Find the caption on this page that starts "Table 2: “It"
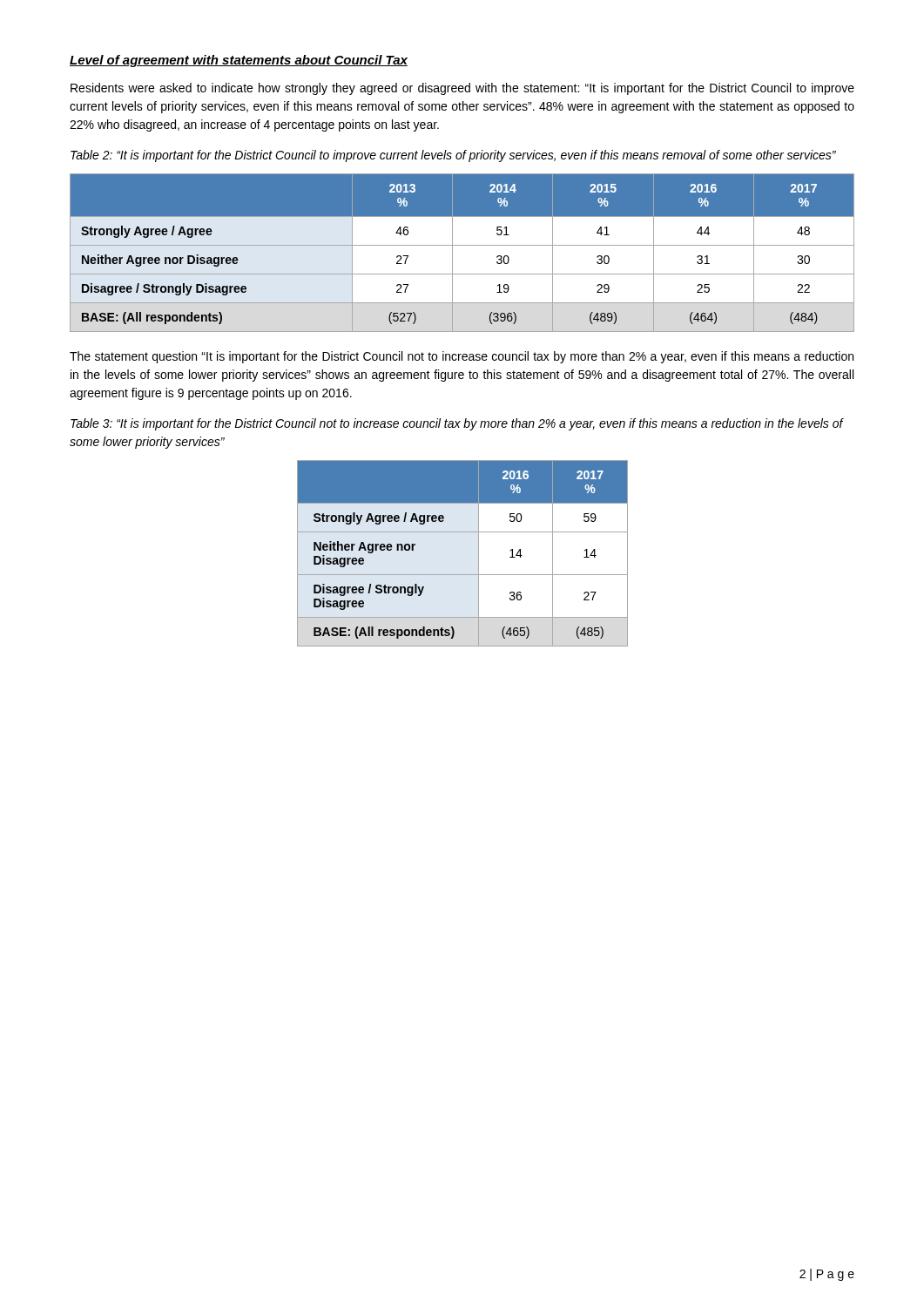Screen dimensions: 1307x924 tap(453, 155)
